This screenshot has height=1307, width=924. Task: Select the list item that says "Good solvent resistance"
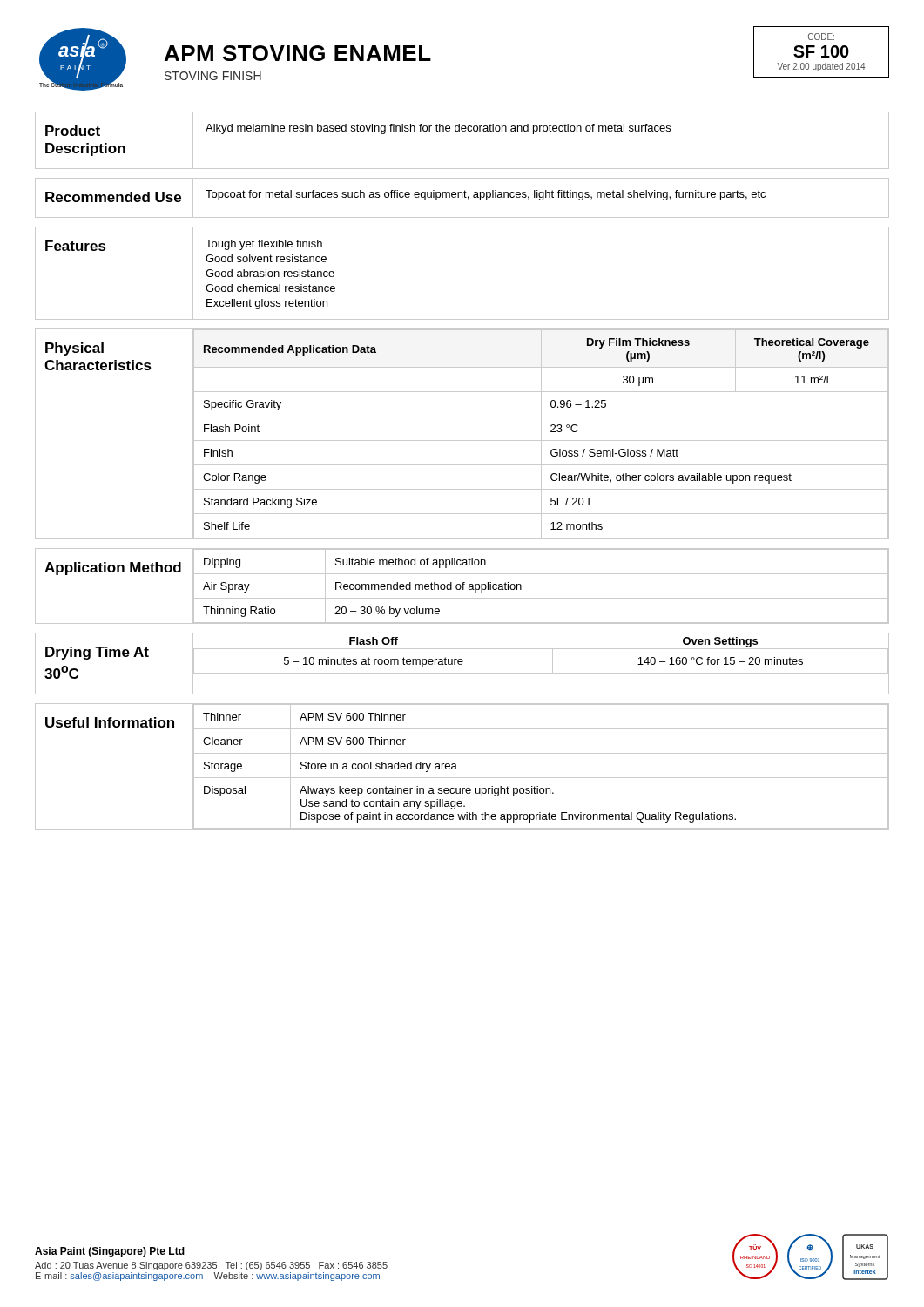coord(266,258)
